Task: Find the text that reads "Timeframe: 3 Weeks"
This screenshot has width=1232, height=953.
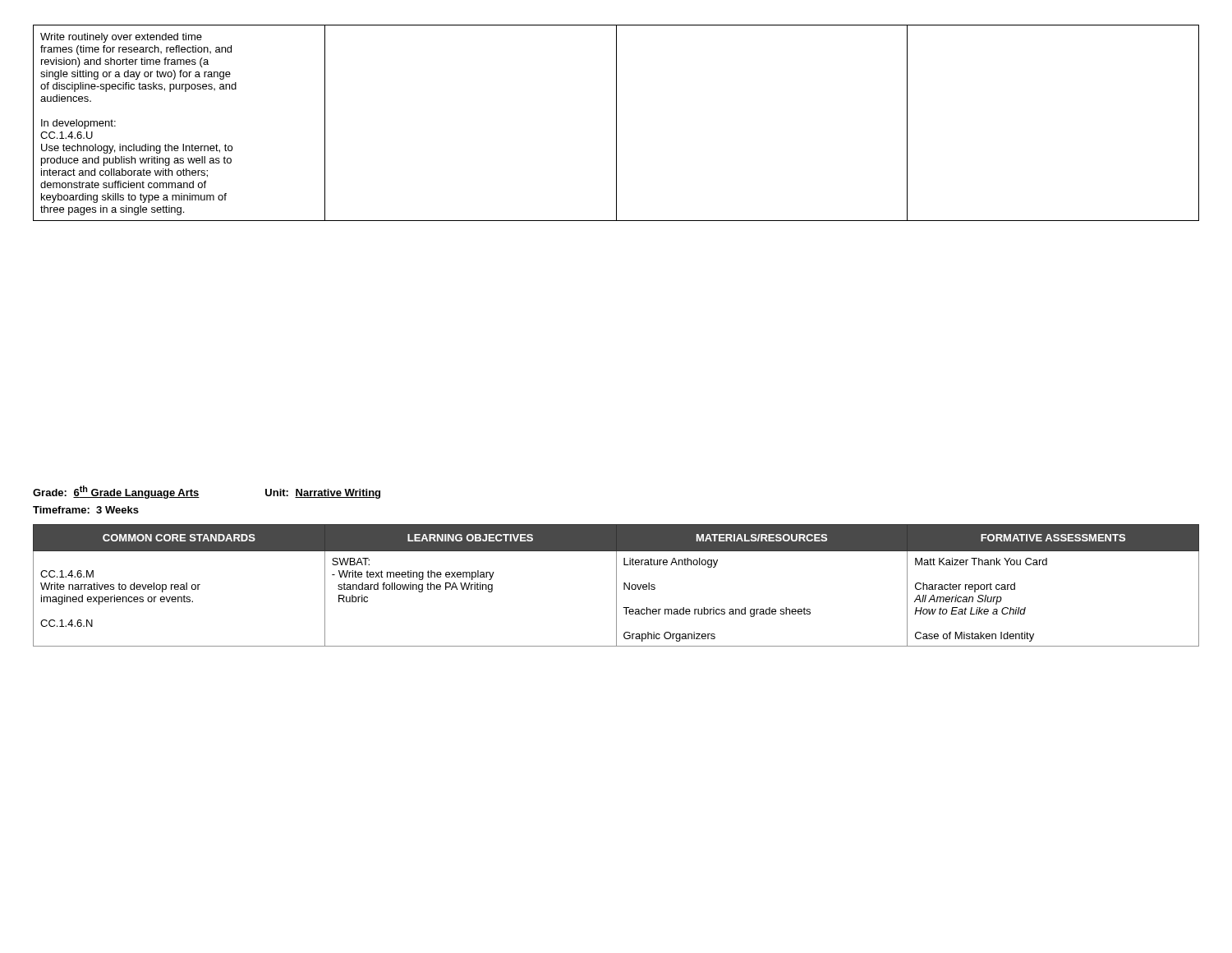Action: [x=86, y=510]
